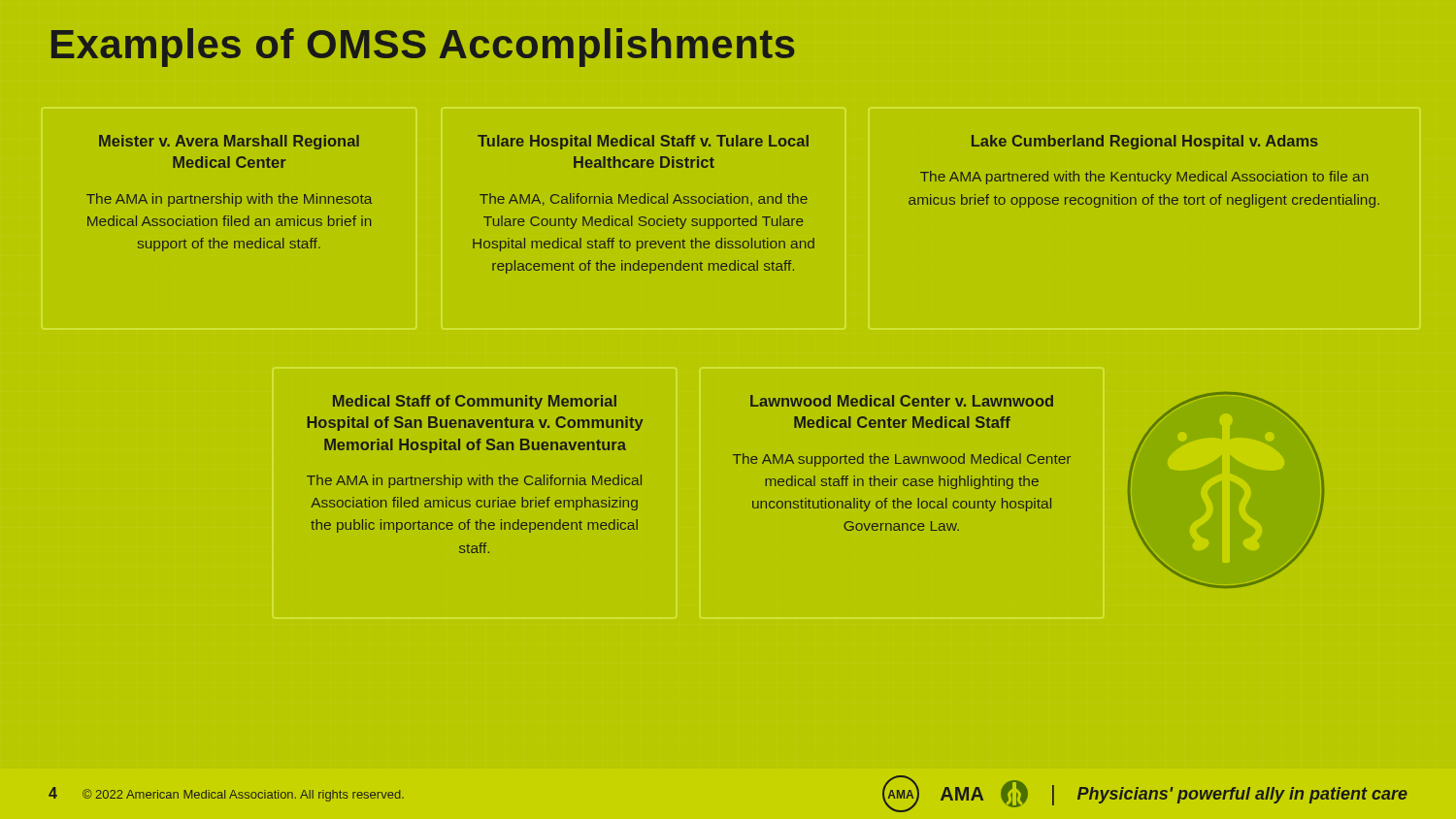Find the logo
The image size is (1456, 819).
(1226, 490)
